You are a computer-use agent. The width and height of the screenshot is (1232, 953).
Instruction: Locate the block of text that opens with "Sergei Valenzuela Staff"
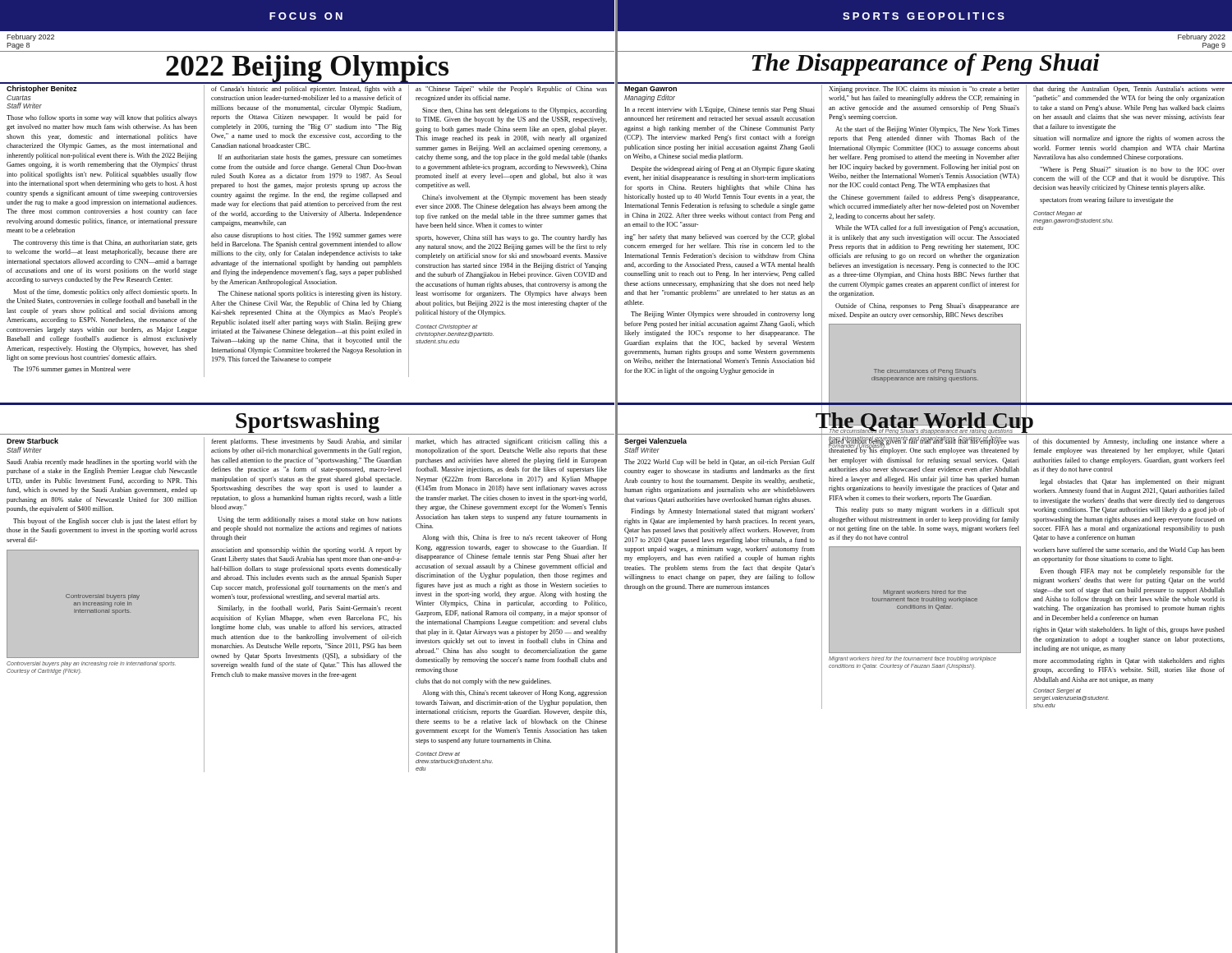[924, 573]
